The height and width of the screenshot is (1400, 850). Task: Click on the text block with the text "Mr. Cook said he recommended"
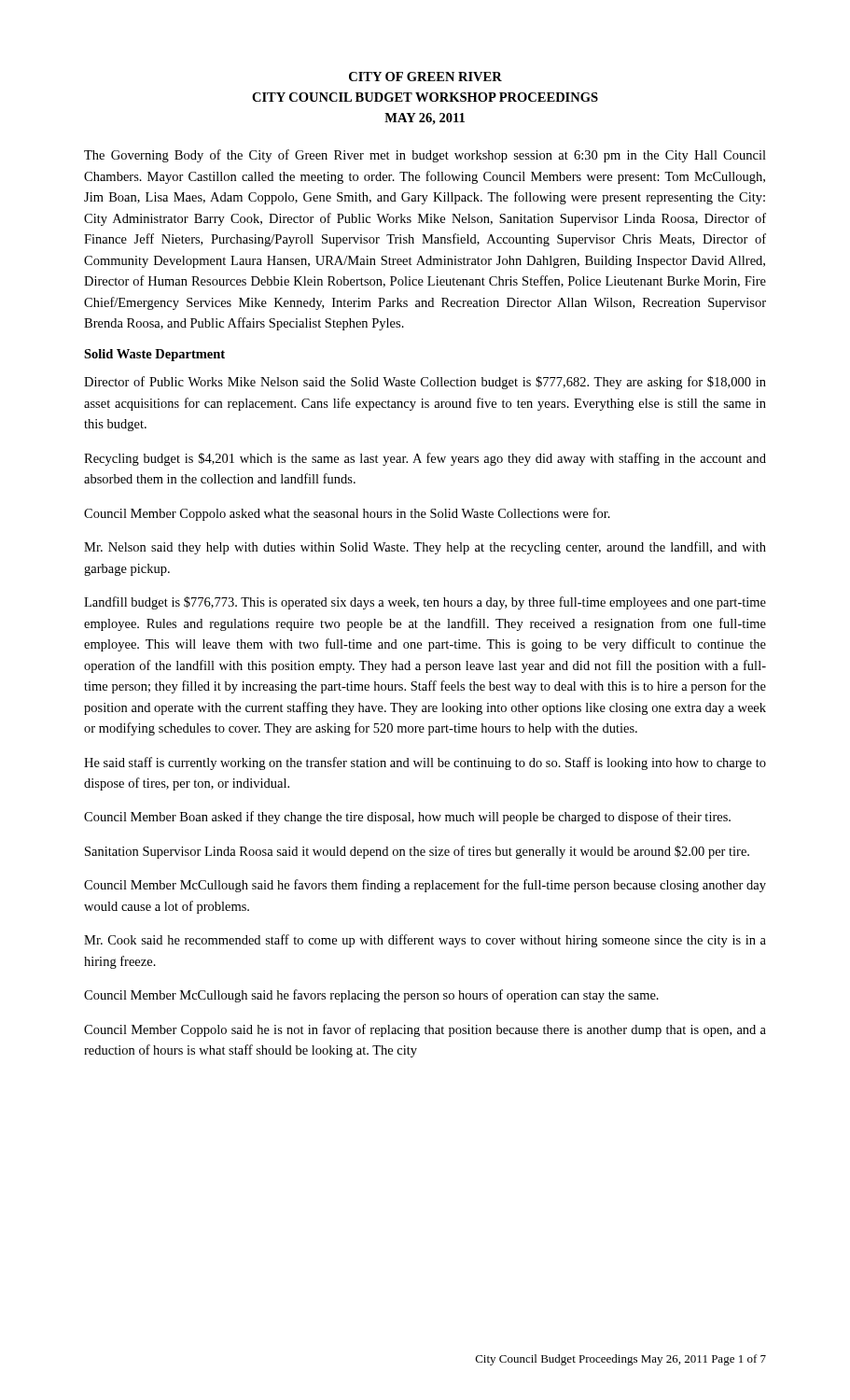pos(425,951)
